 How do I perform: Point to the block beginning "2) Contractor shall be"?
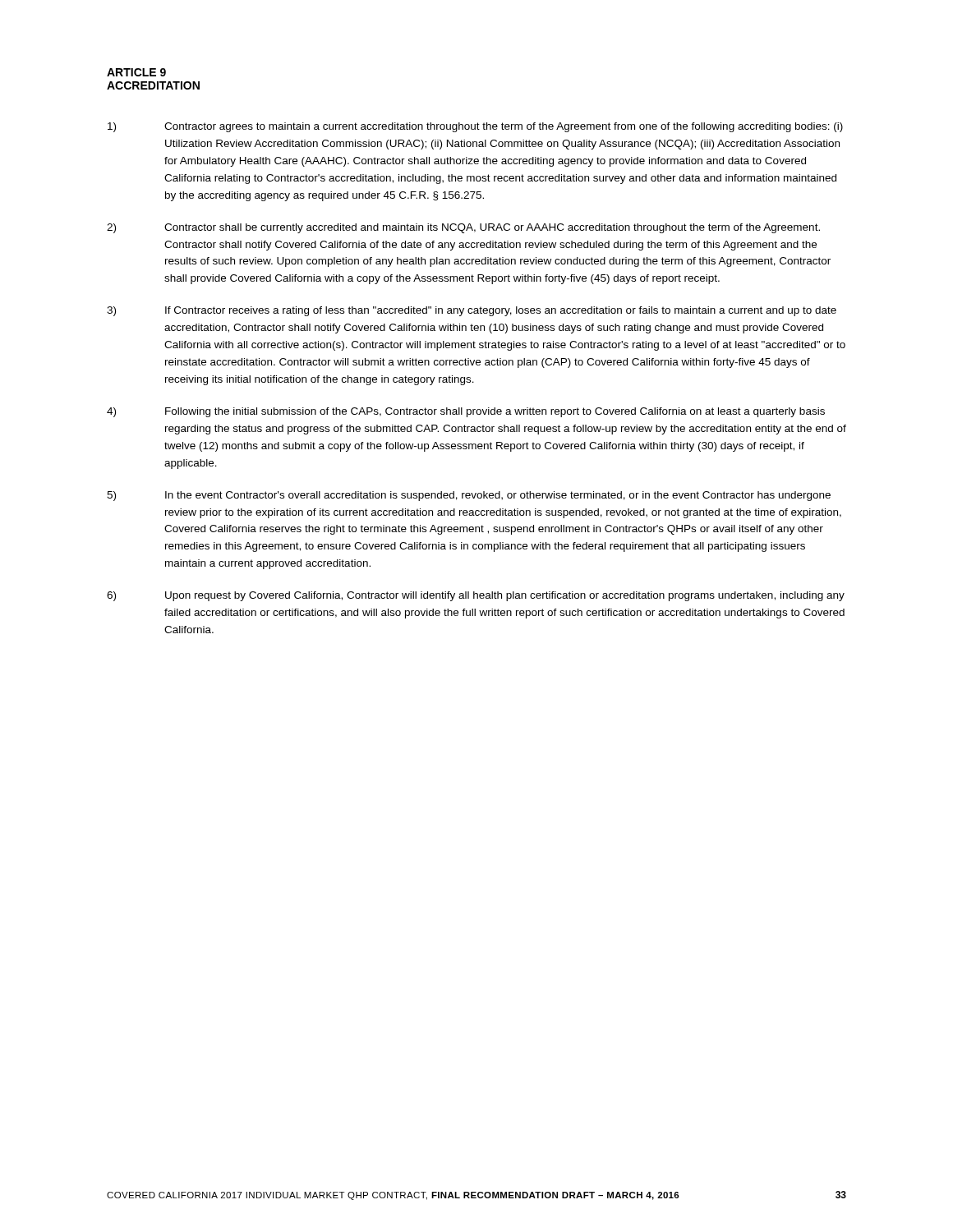tap(476, 253)
